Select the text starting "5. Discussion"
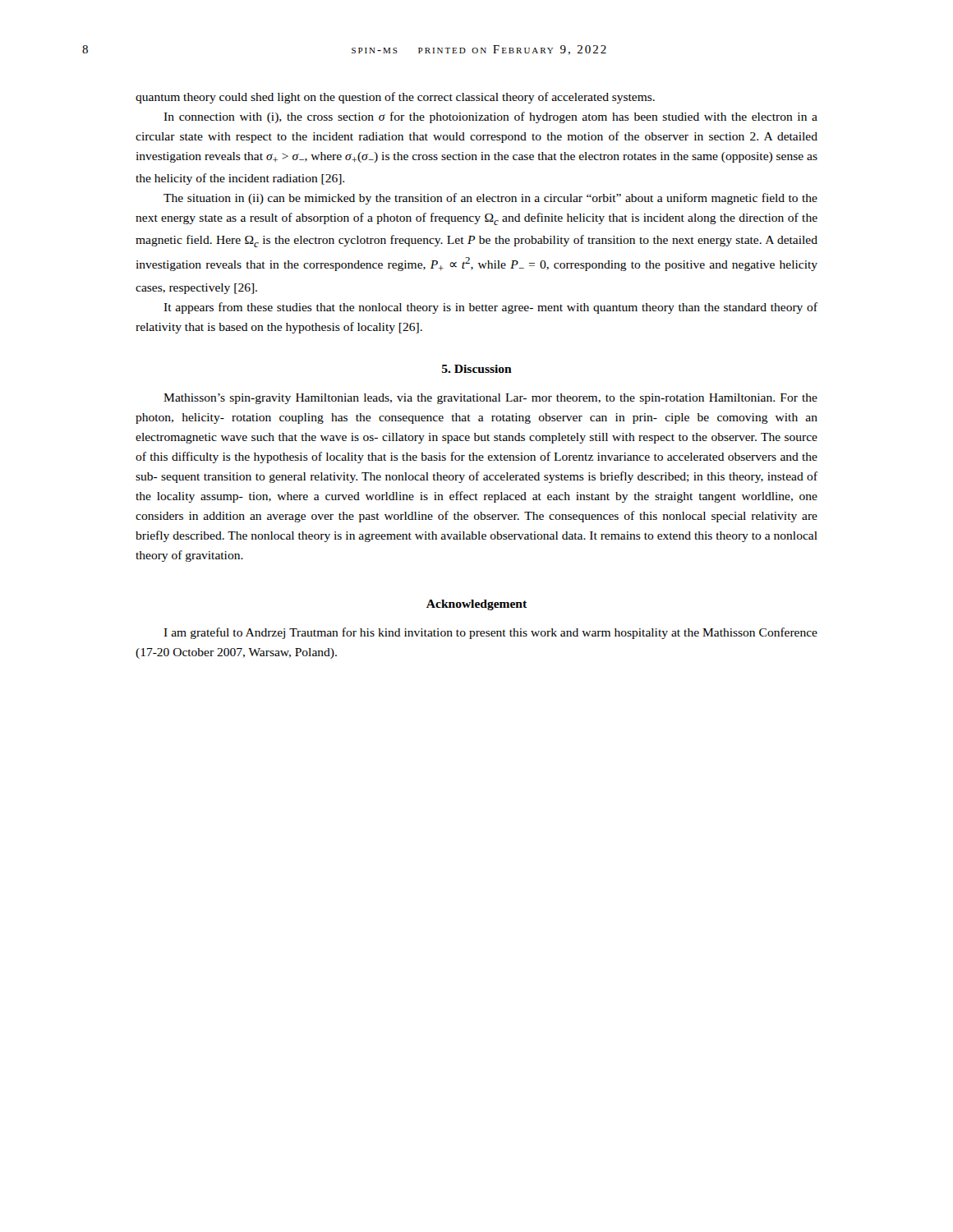953x1232 pixels. [x=476, y=368]
